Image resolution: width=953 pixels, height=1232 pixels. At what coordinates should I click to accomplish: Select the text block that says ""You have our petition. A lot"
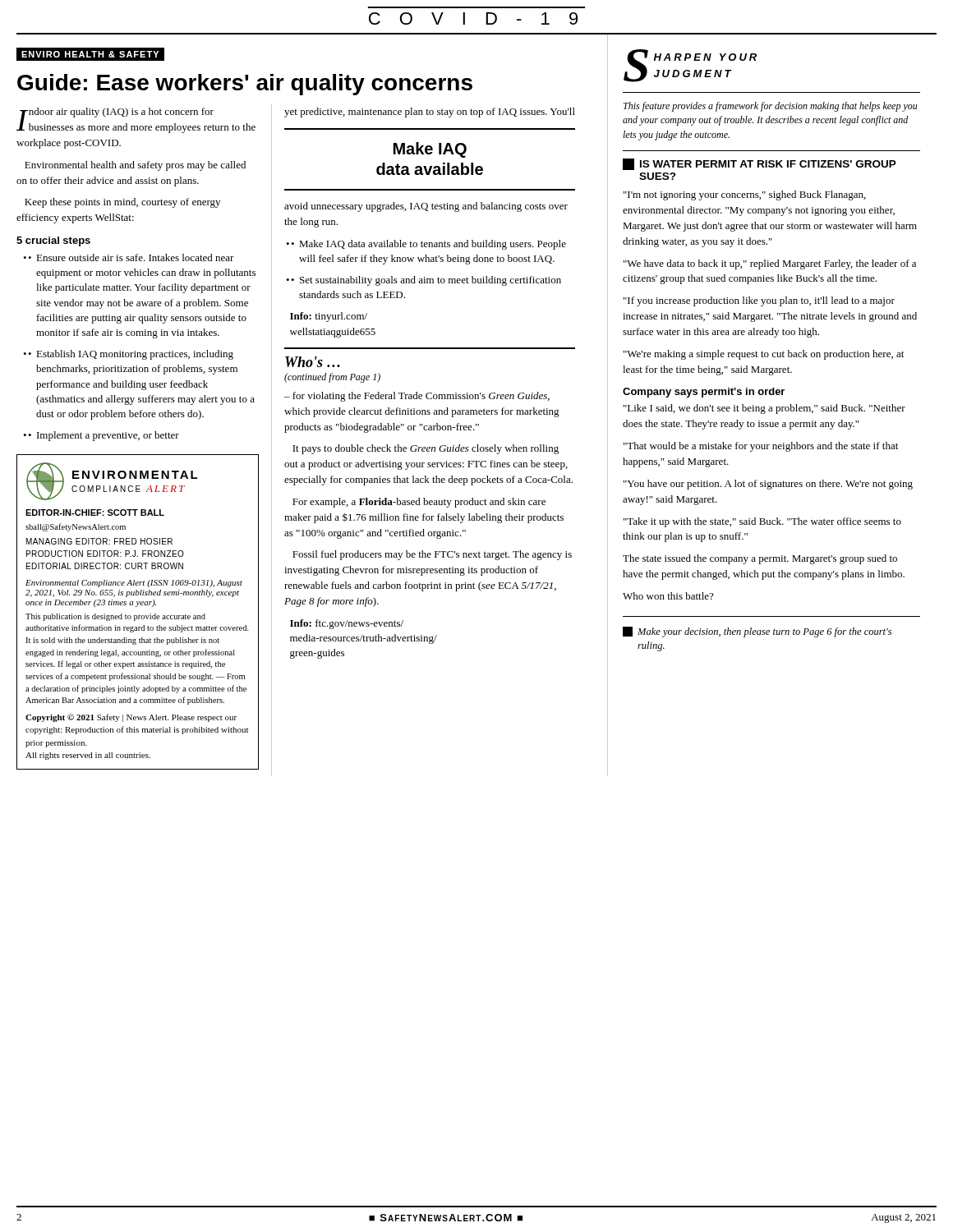[x=768, y=491]
